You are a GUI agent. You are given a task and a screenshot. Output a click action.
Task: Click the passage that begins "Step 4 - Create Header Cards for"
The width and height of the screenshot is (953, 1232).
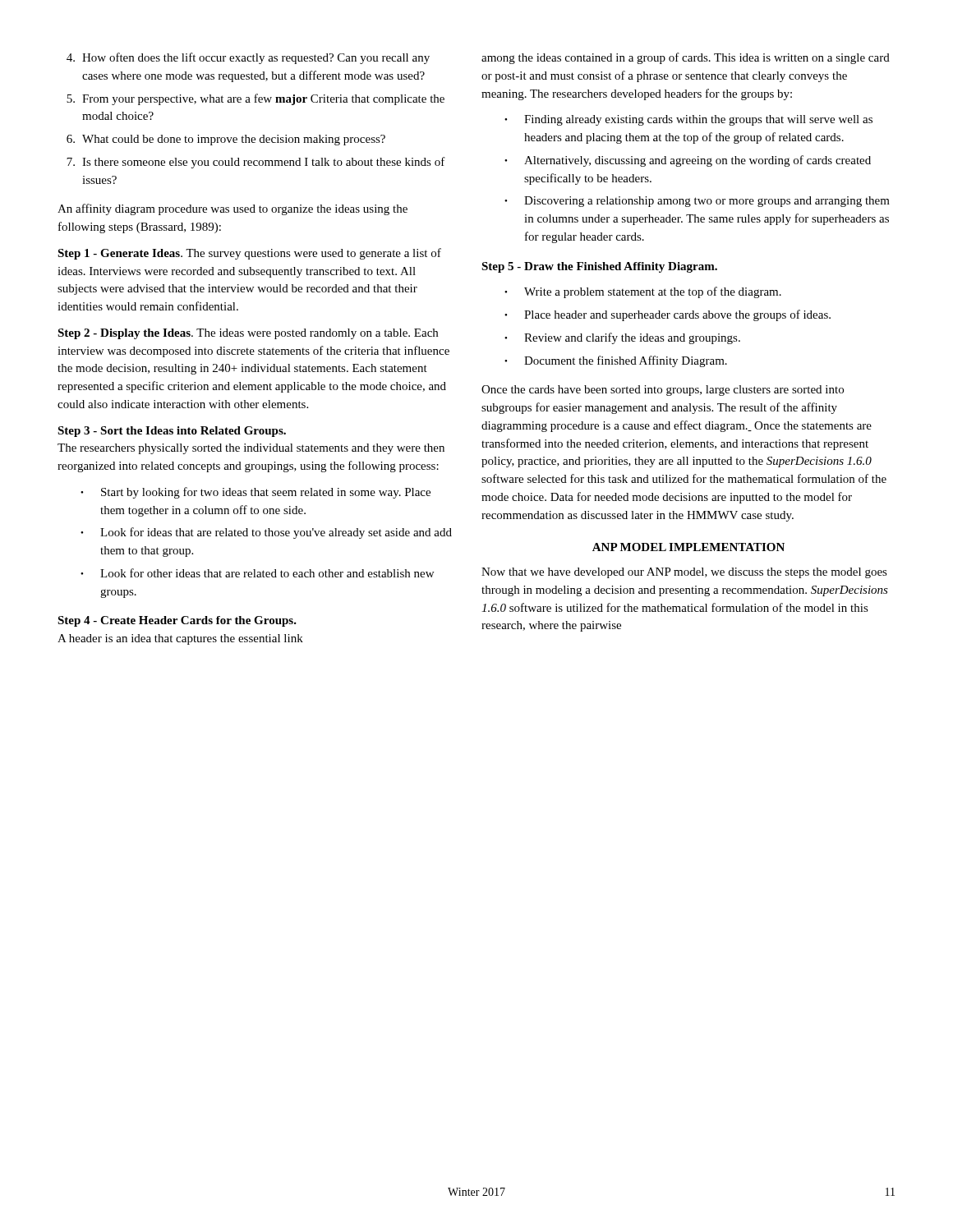click(255, 630)
